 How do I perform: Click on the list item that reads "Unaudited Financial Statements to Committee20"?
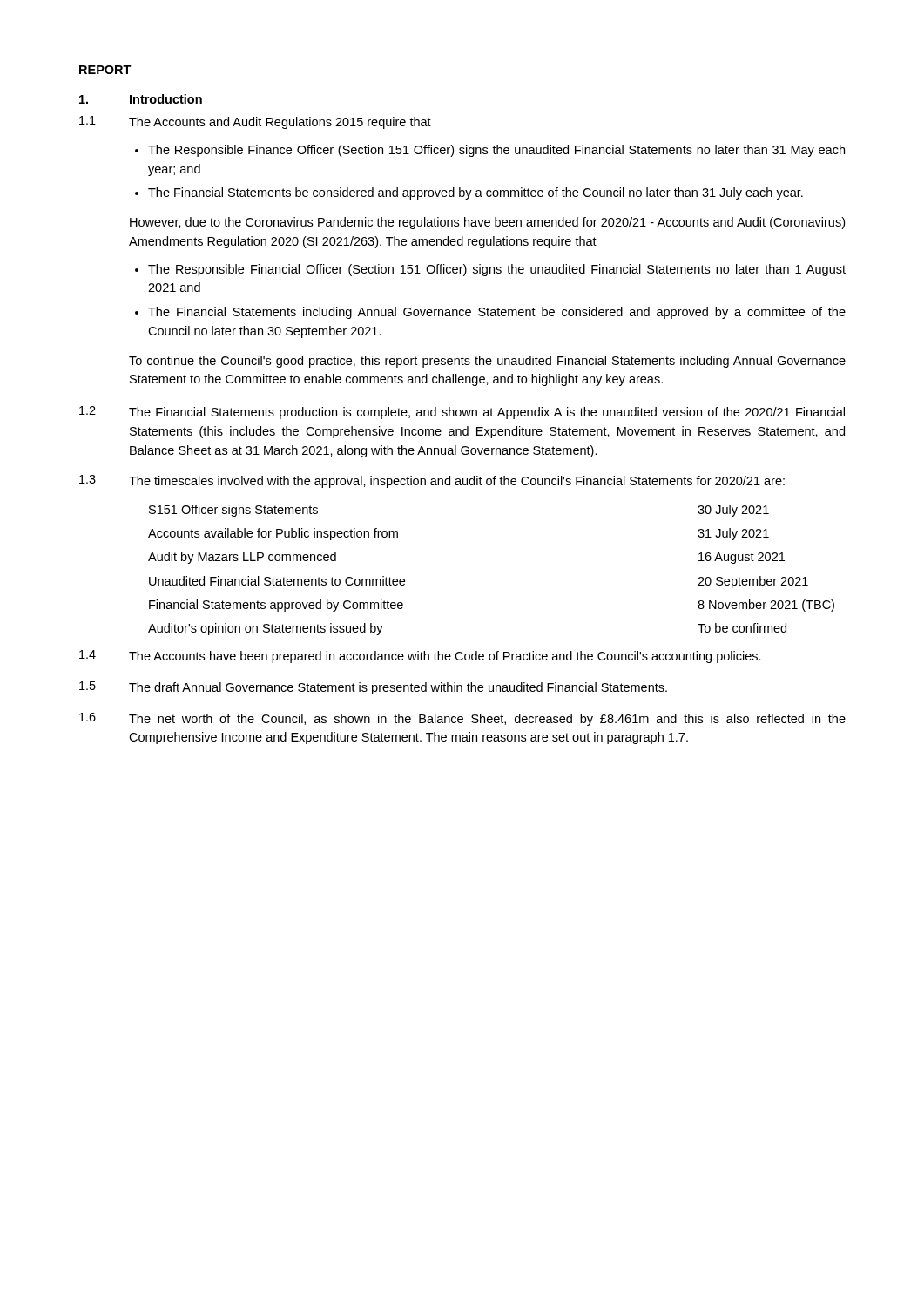[x=278, y=582]
